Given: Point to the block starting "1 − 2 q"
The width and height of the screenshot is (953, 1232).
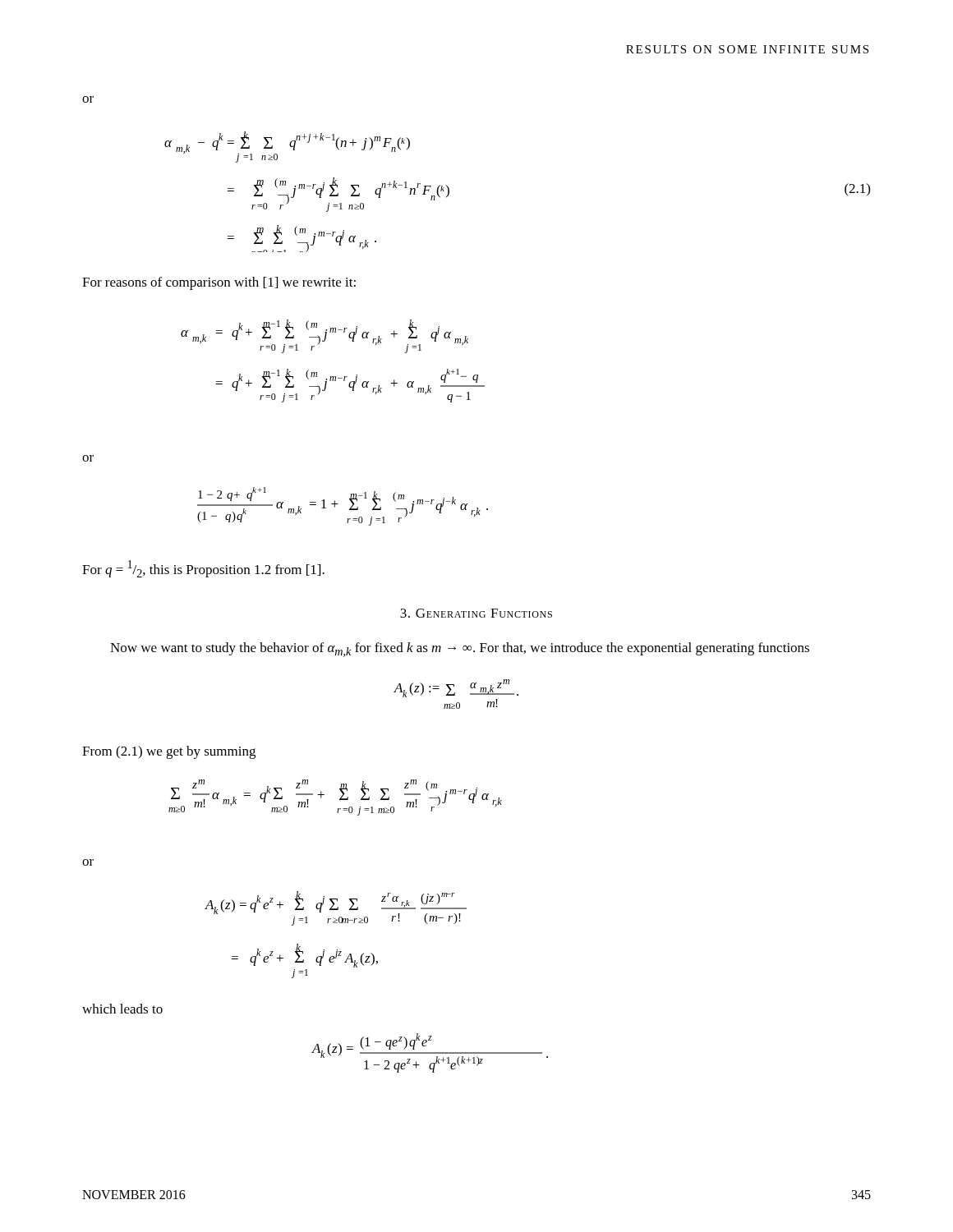Looking at the screenshot, I should point(476,510).
